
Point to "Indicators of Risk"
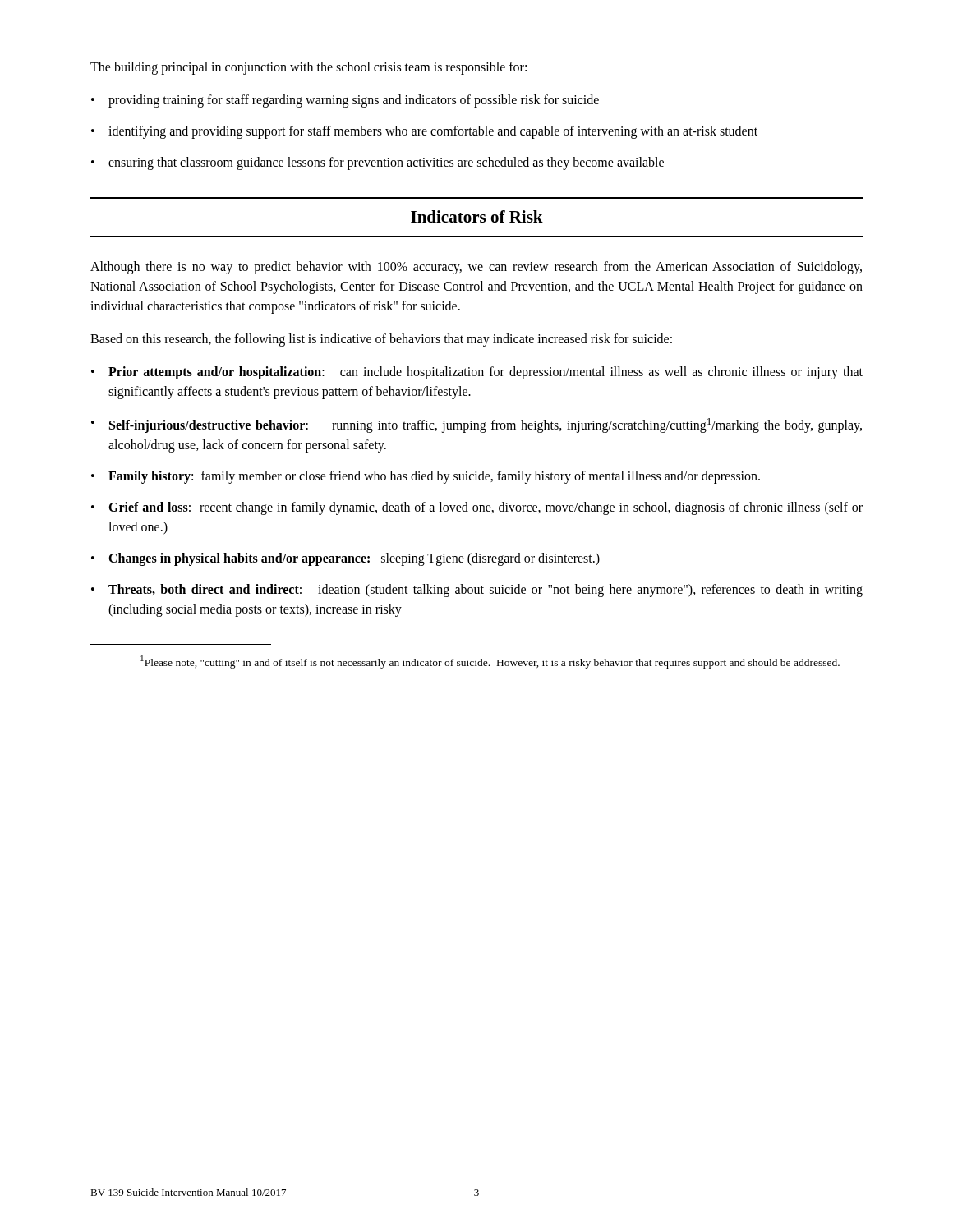(476, 217)
